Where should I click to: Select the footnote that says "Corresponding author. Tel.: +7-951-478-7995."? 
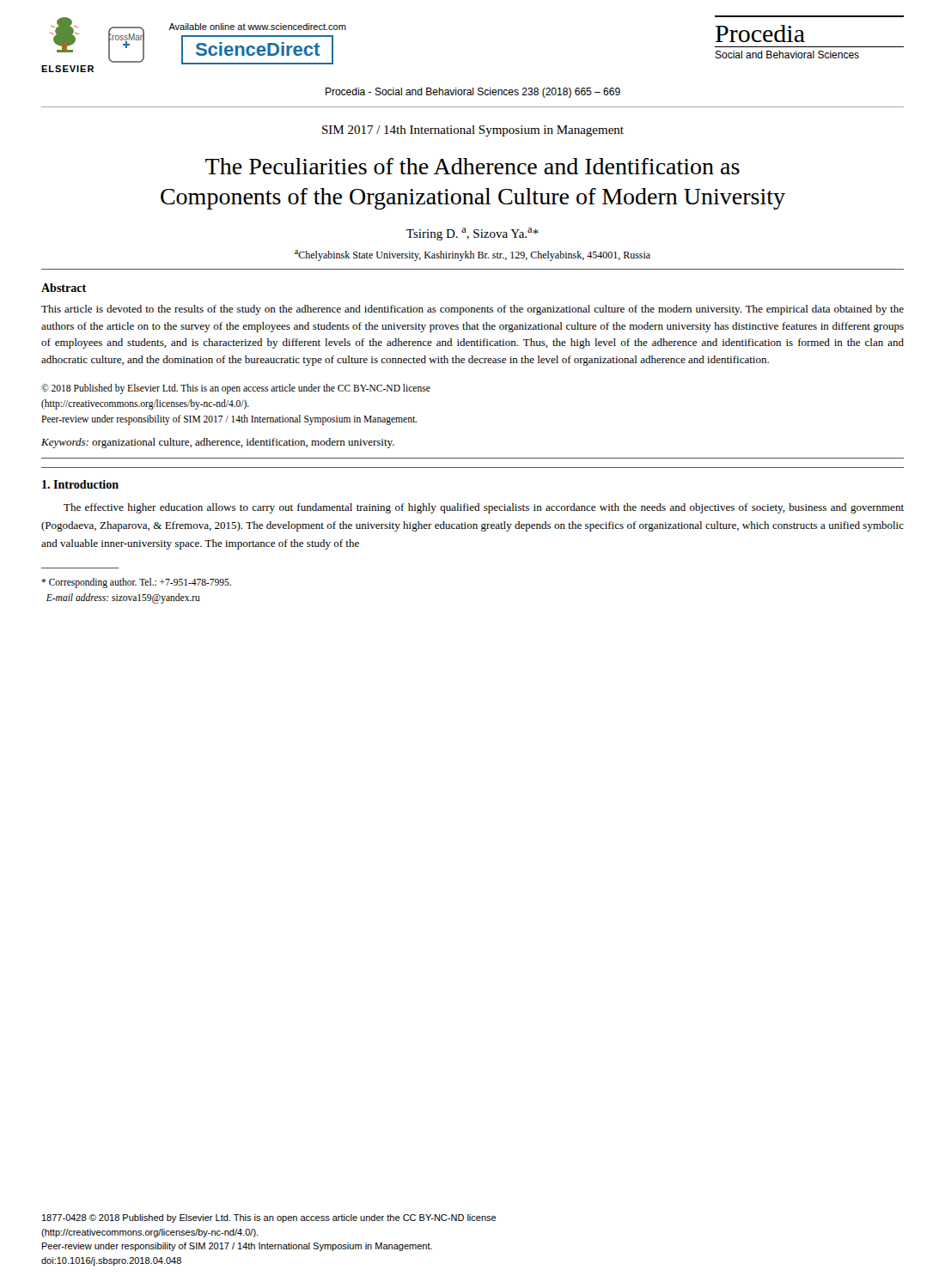(136, 590)
